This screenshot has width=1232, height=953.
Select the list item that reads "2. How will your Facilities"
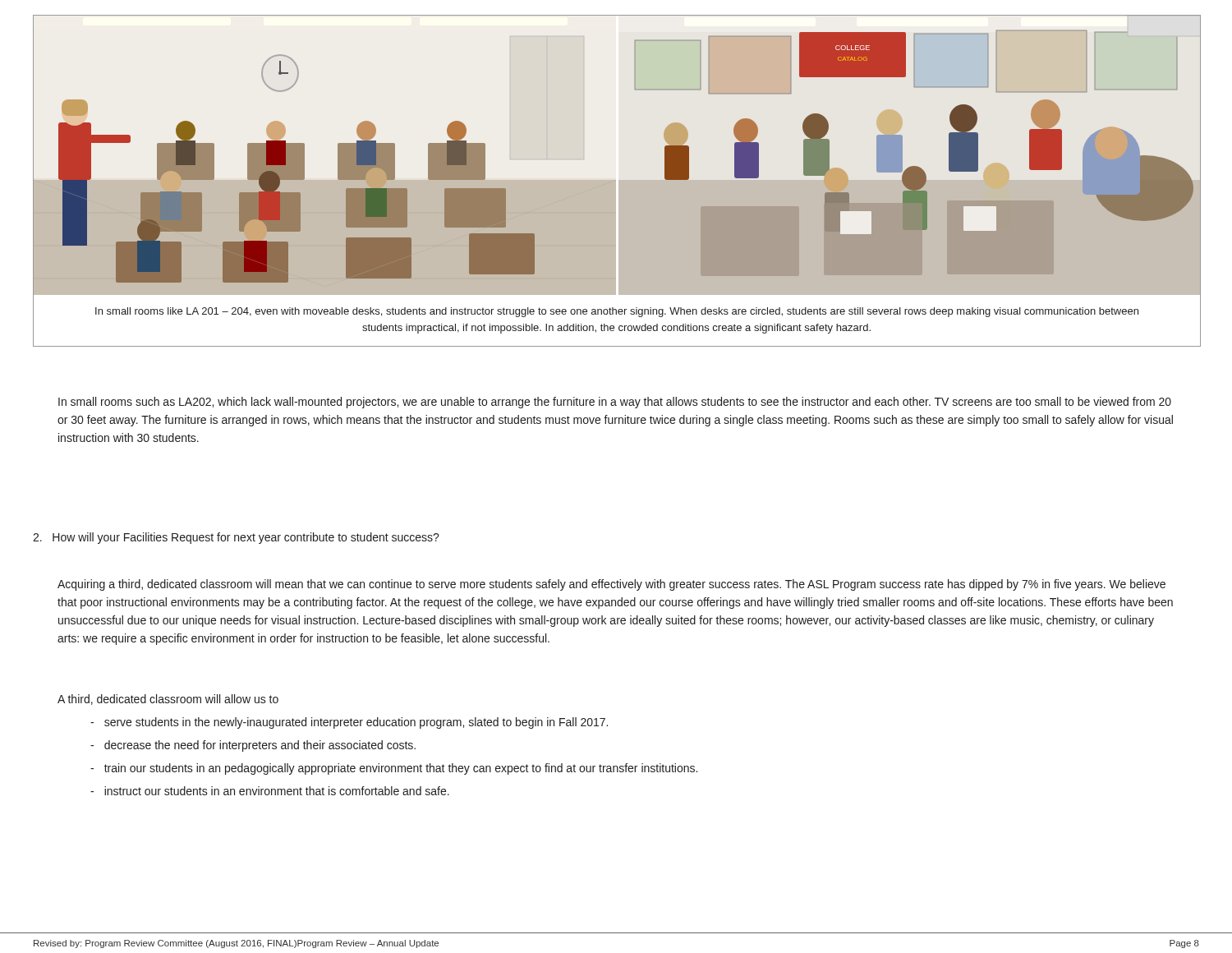(236, 537)
